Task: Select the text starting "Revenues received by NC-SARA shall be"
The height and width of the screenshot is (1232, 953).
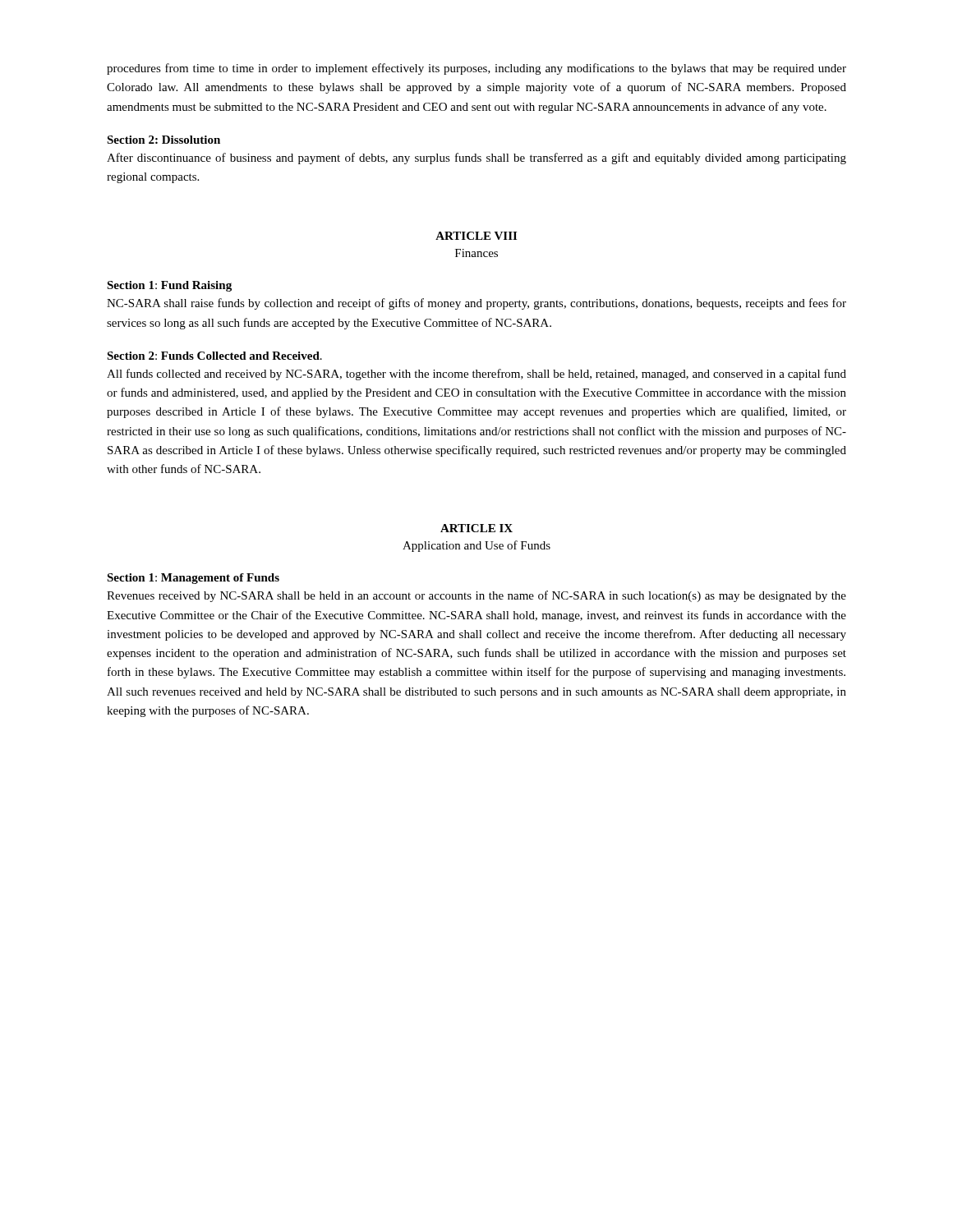Action: [x=476, y=654]
